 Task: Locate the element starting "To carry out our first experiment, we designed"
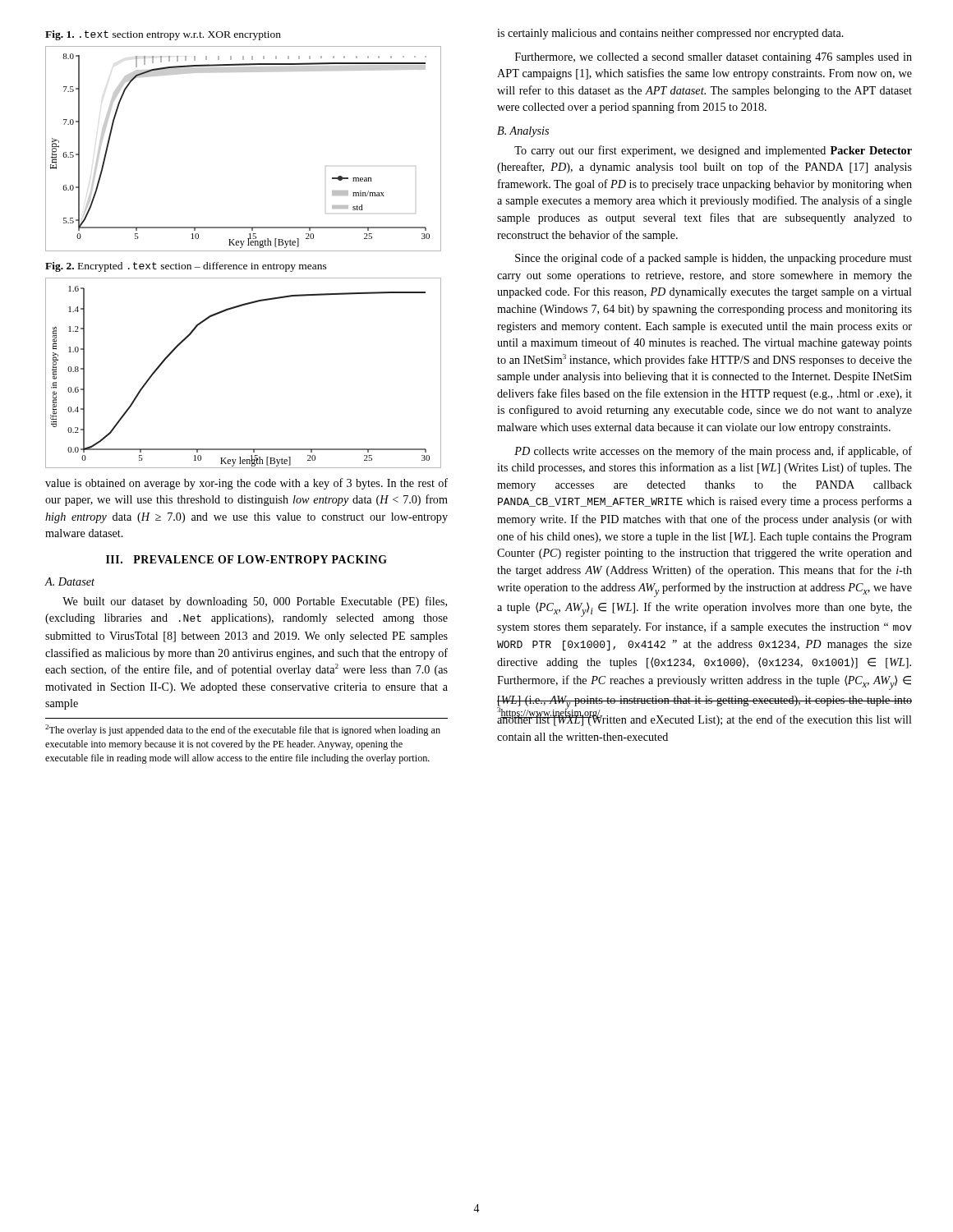pos(705,443)
